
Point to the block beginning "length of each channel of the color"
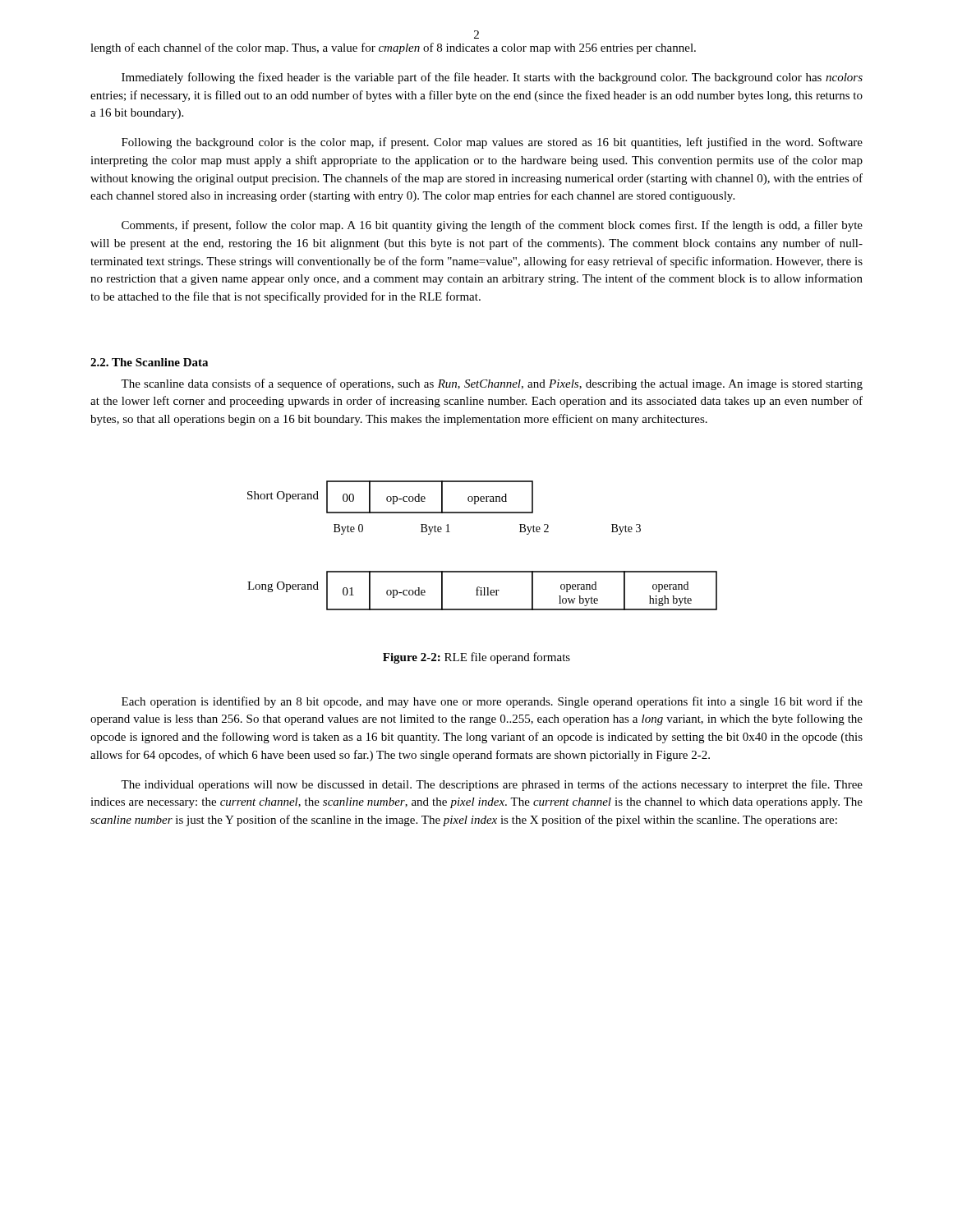pyautogui.click(x=476, y=48)
